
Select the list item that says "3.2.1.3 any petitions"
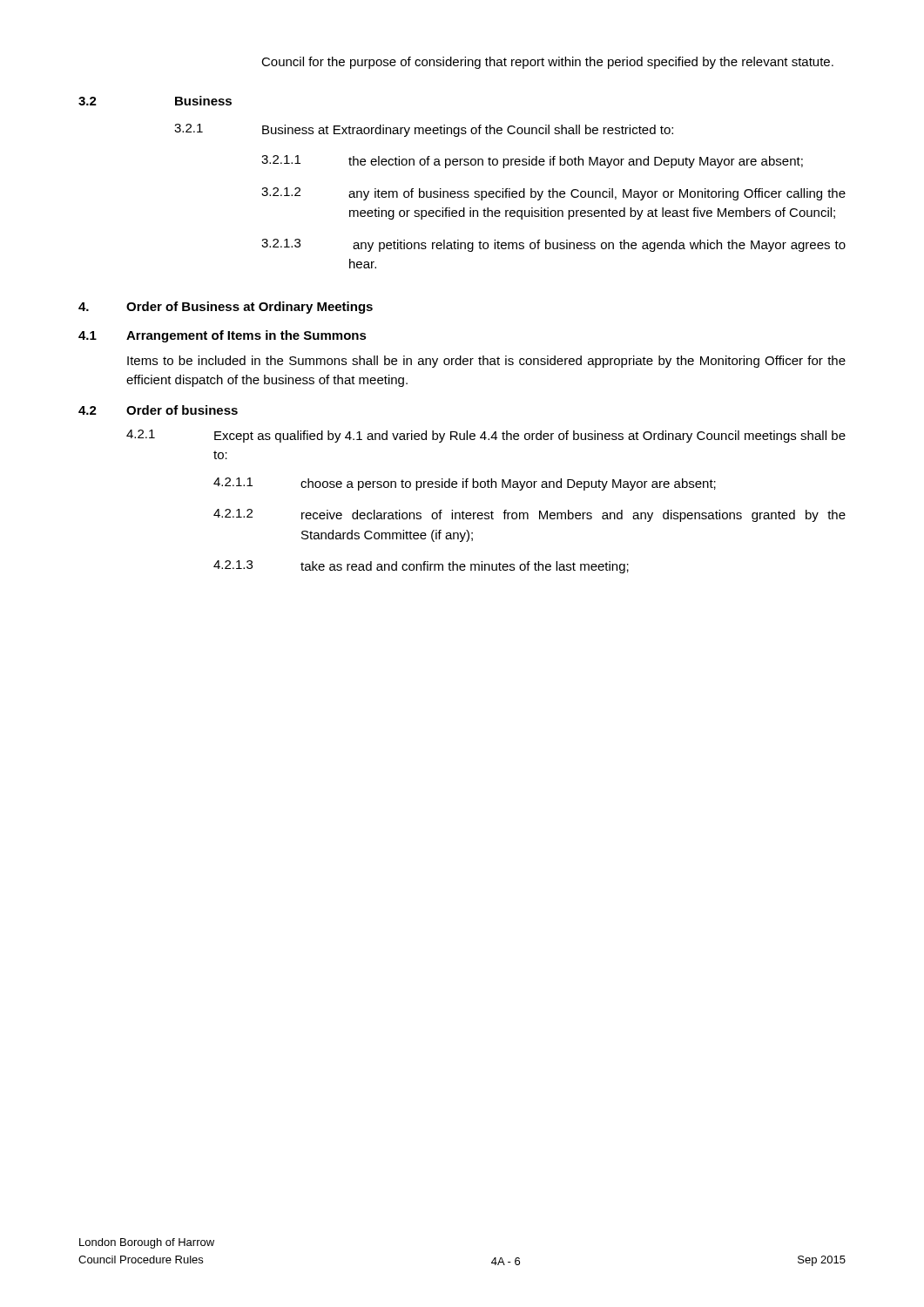click(x=553, y=254)
